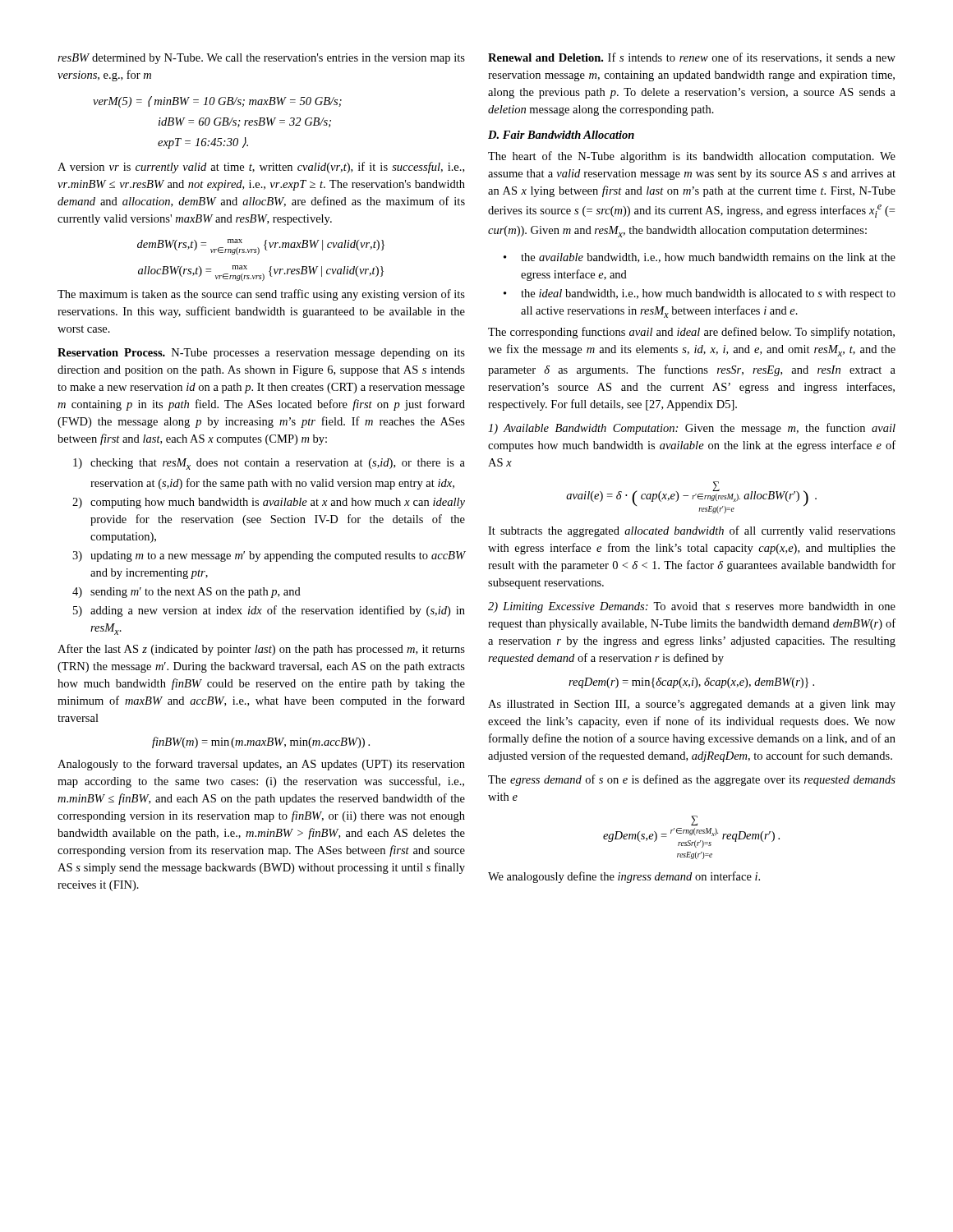Navigate to the region starting "The maximum is taken as"
Viewport: 953px width, 1232px height.
tap(261, 312)
